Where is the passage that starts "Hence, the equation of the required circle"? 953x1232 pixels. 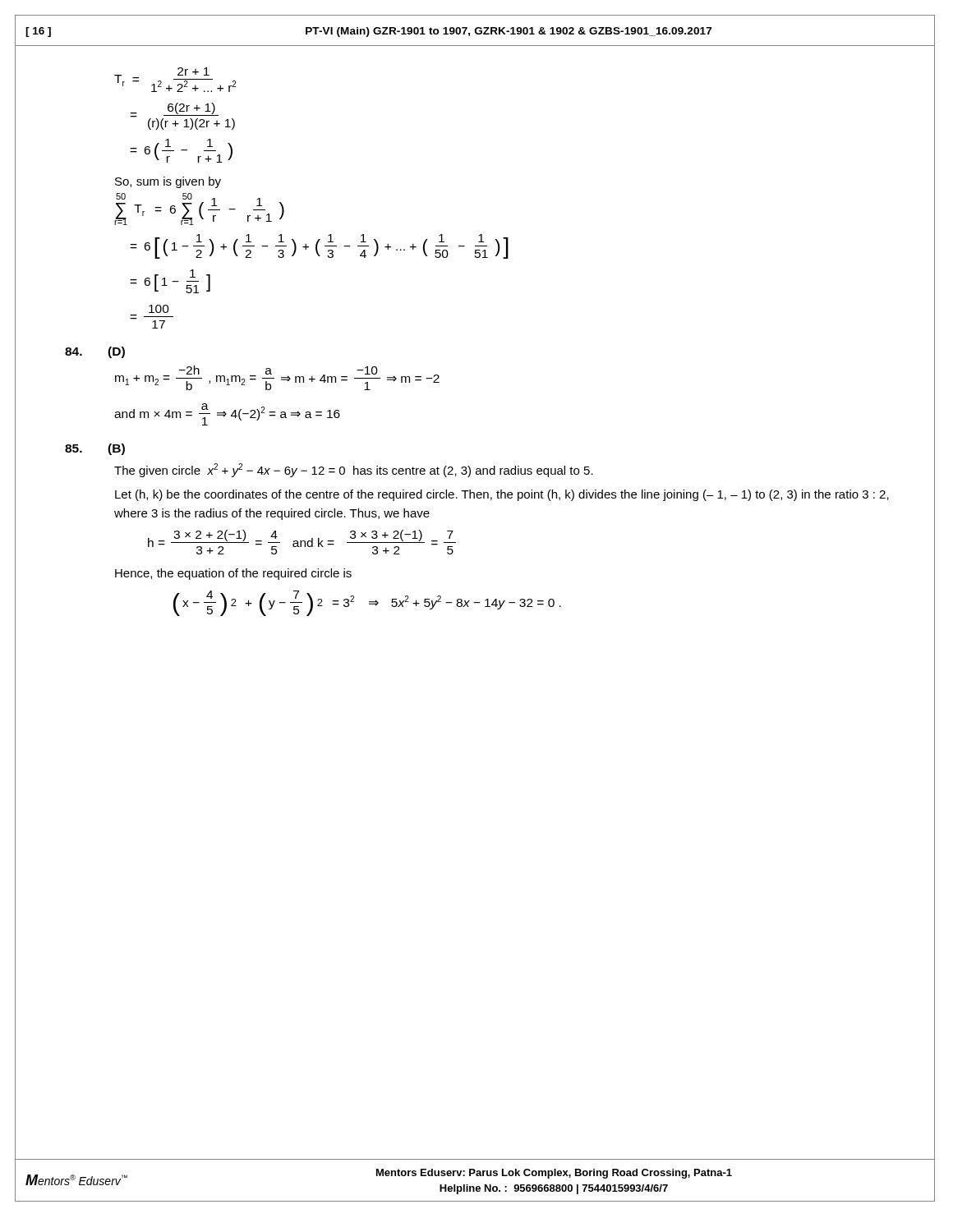(233, 573)
